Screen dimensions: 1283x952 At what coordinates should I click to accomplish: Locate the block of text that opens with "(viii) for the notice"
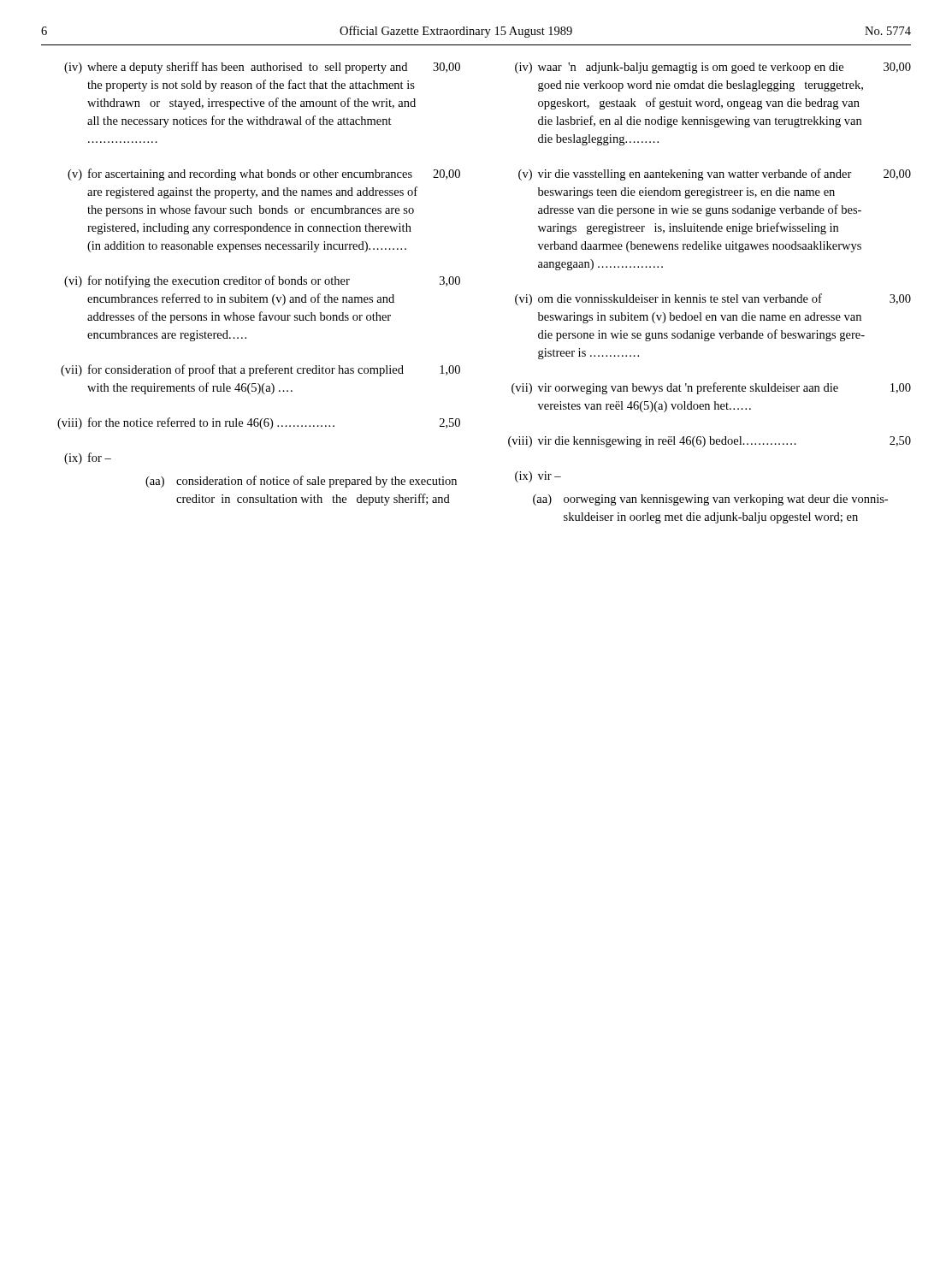tap(251, 423)
